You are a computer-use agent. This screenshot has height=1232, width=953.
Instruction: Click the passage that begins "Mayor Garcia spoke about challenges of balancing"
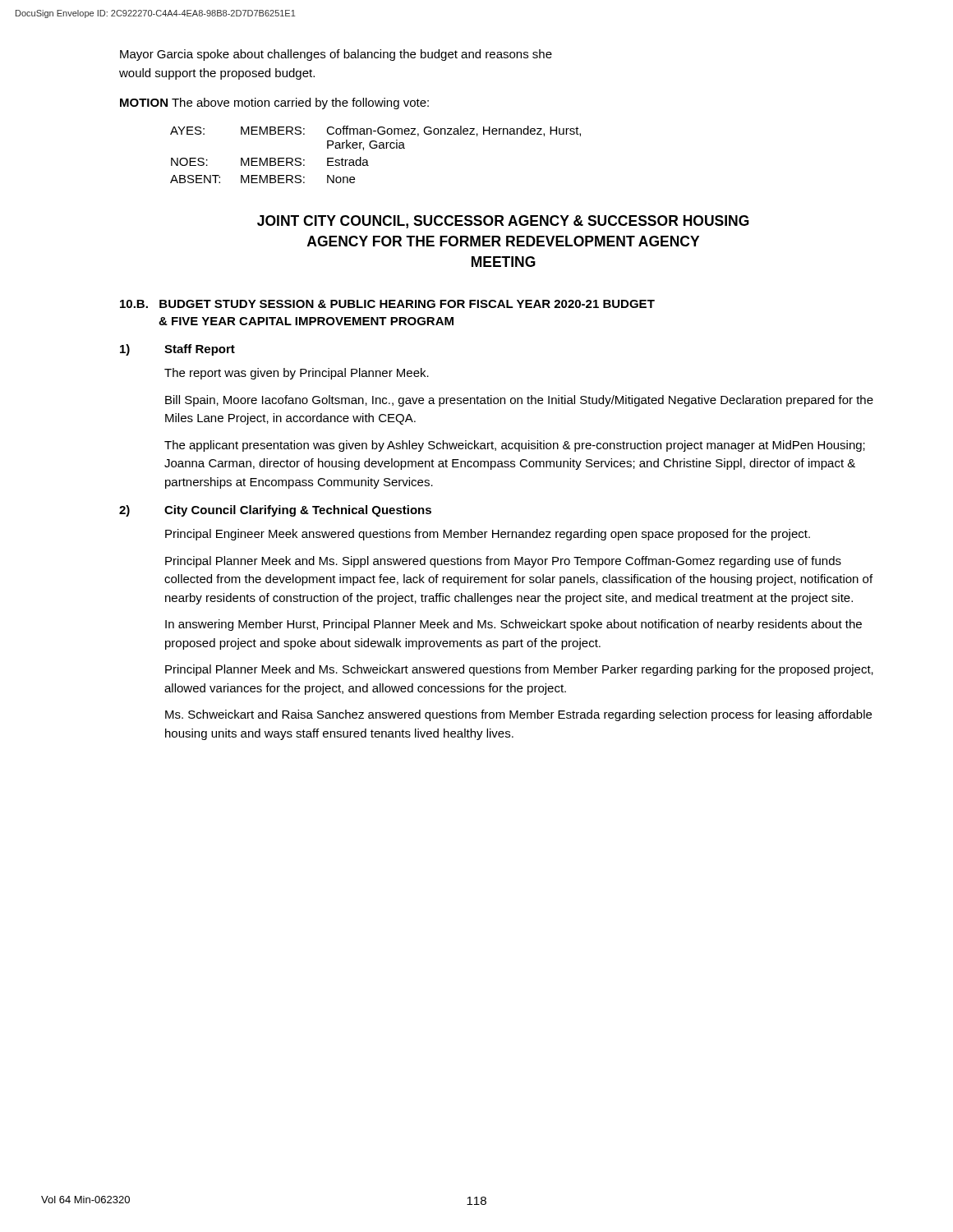click(x=503, y=64)
